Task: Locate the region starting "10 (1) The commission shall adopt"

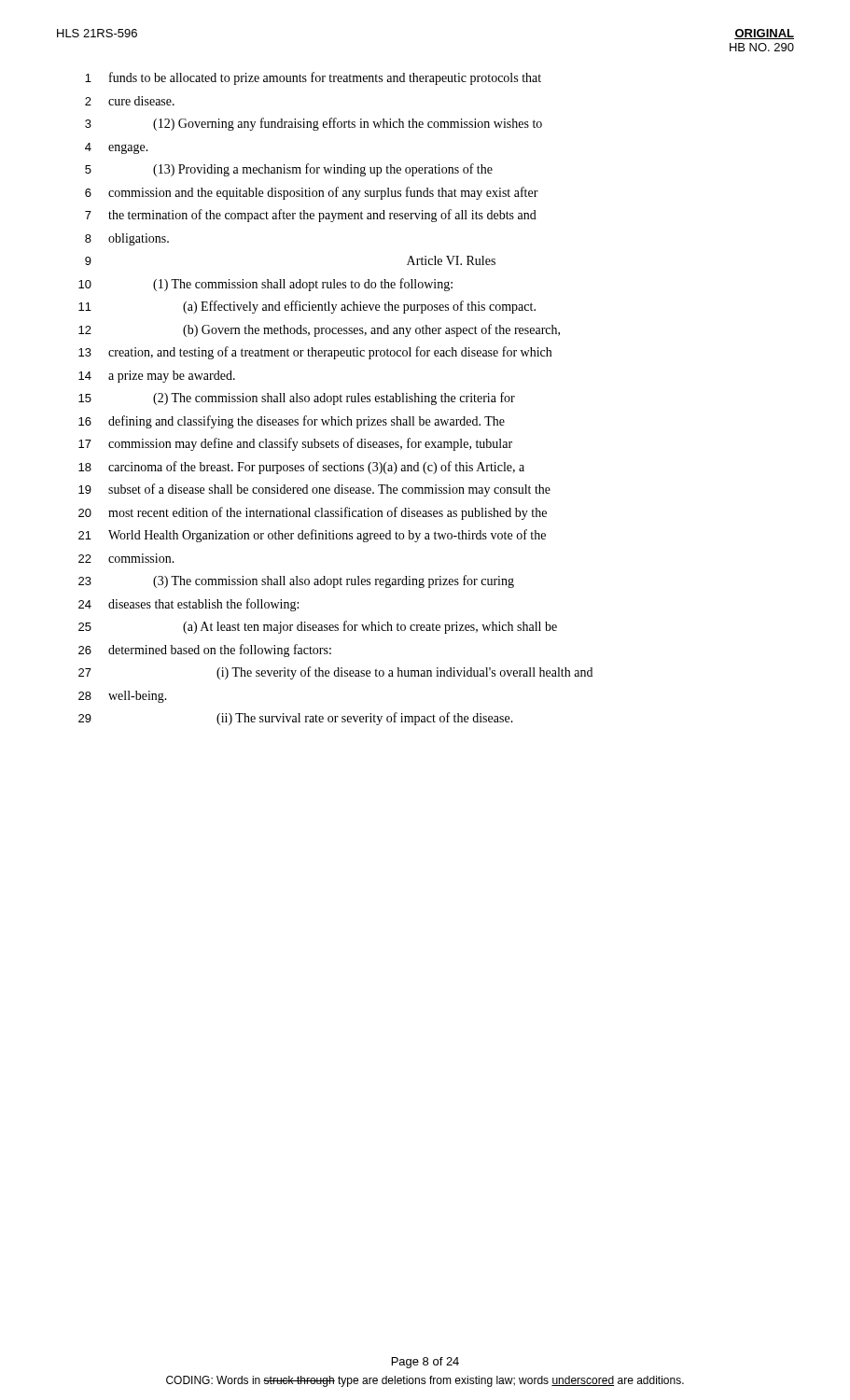Action: (x=425, y=284)
